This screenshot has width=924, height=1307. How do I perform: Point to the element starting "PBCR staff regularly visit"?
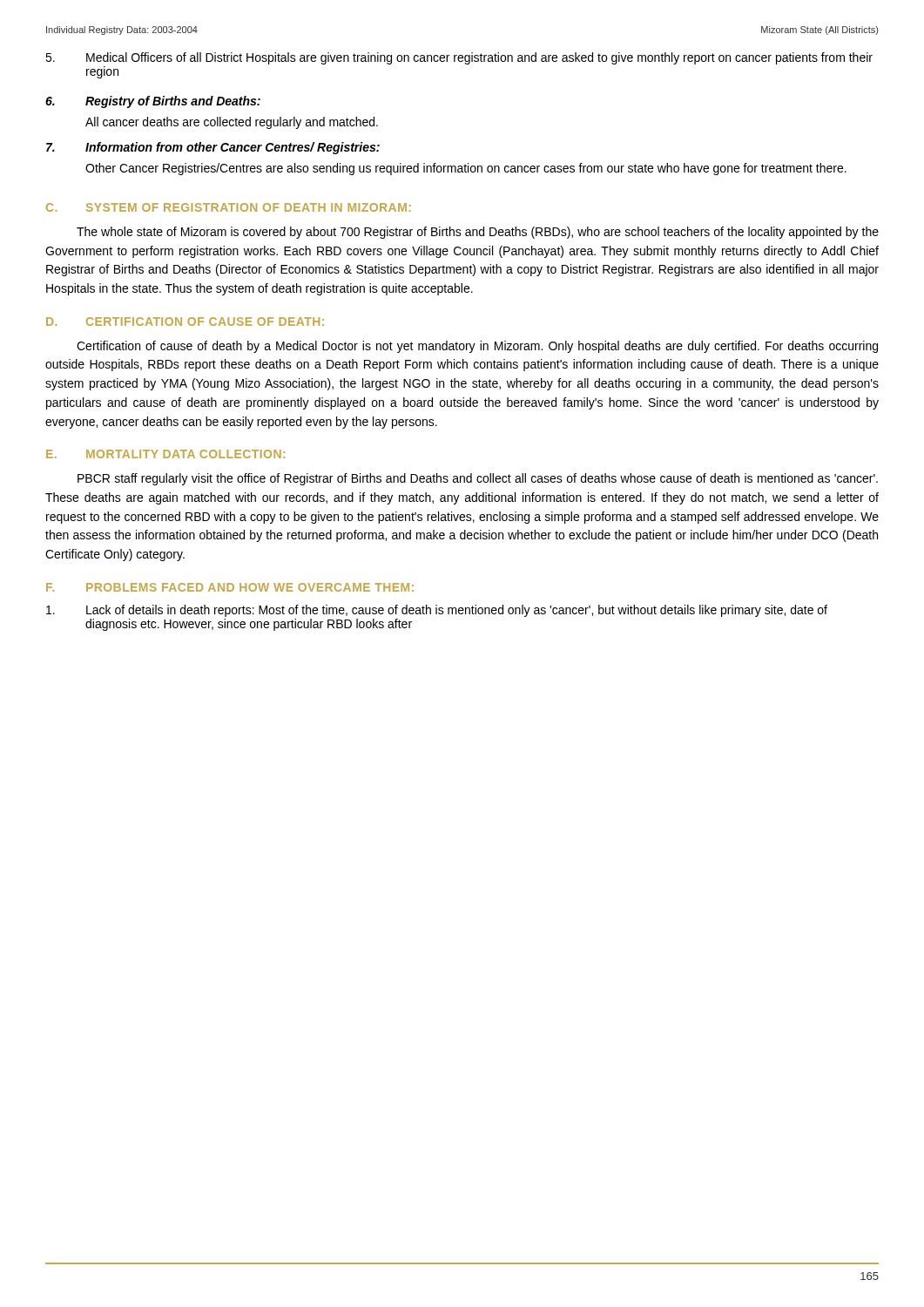click(x=462, y=516)
